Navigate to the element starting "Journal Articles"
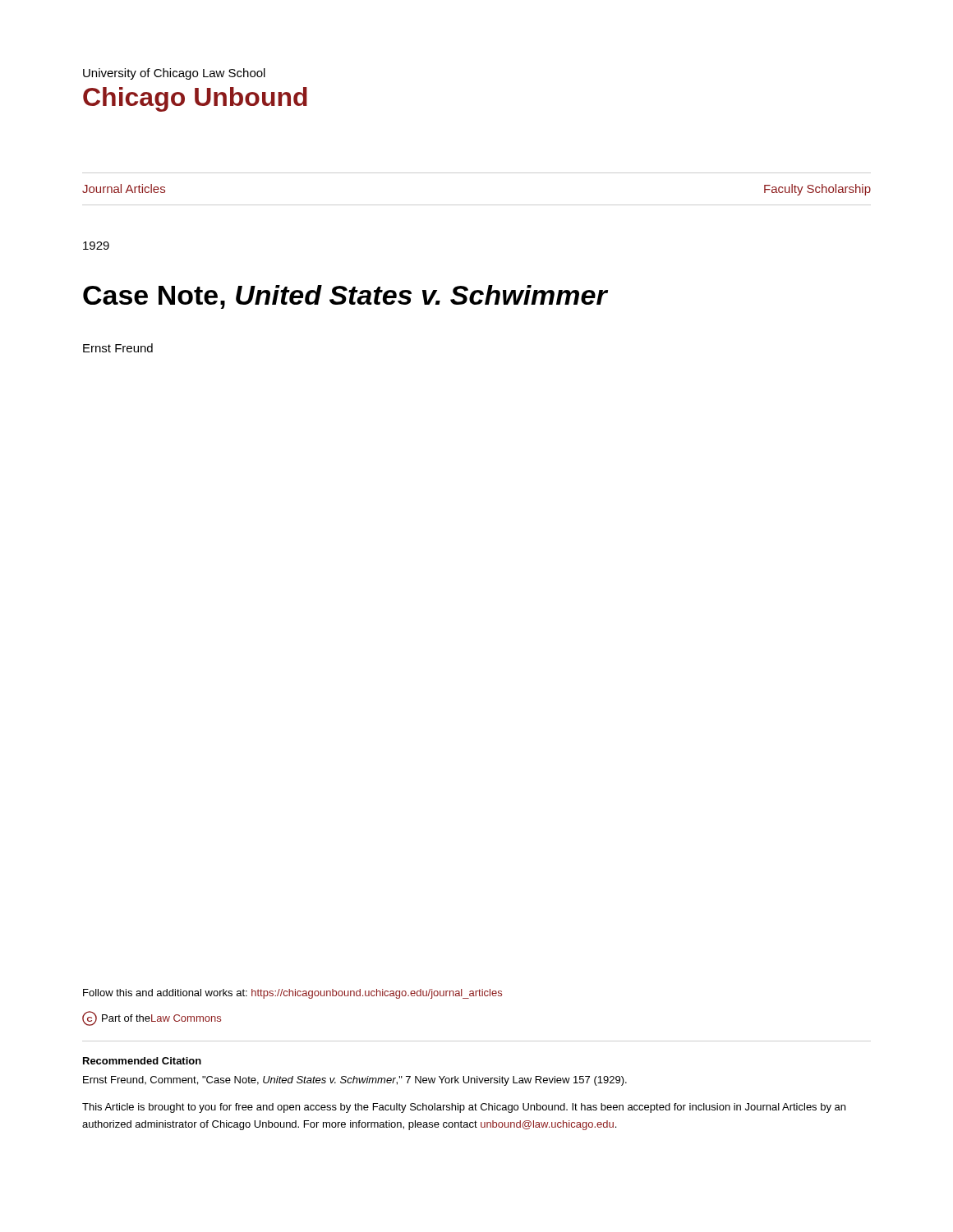This screenshot has width=953, height=1232. pos(124,188)
